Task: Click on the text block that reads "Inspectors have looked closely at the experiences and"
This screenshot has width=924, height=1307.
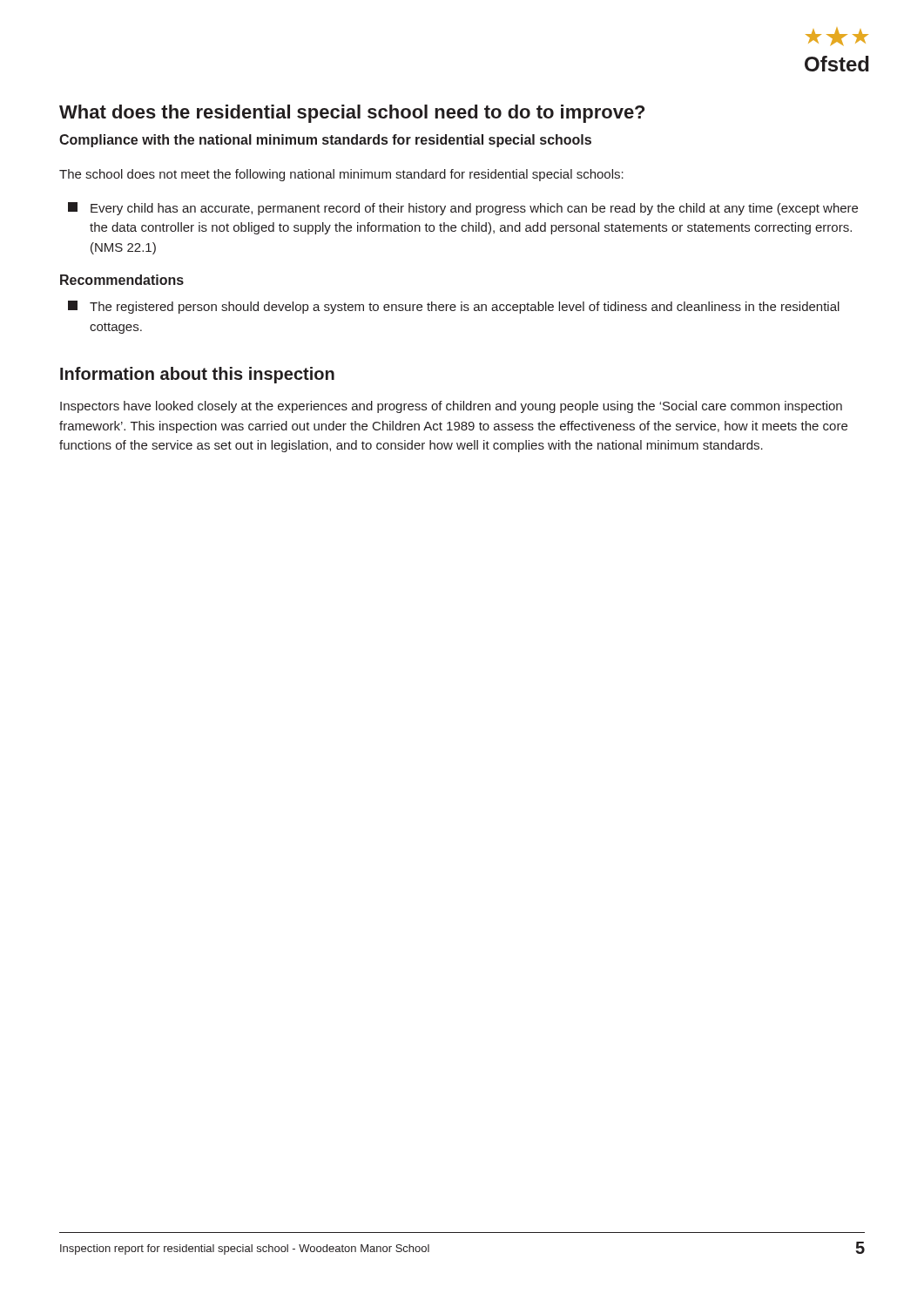Action: click(x=454, y=425)
